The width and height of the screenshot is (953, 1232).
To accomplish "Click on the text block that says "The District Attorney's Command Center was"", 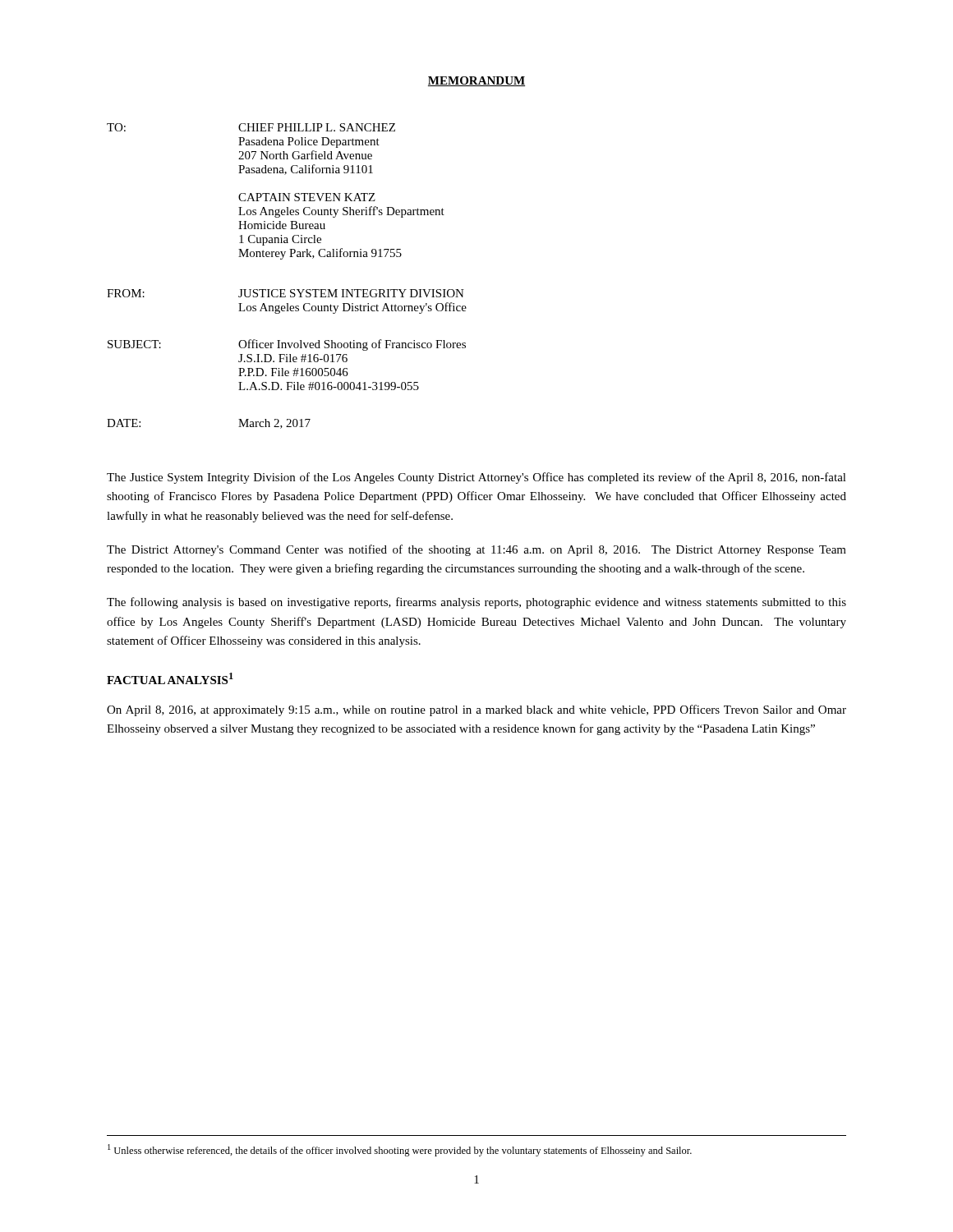I will coord(476,559).
